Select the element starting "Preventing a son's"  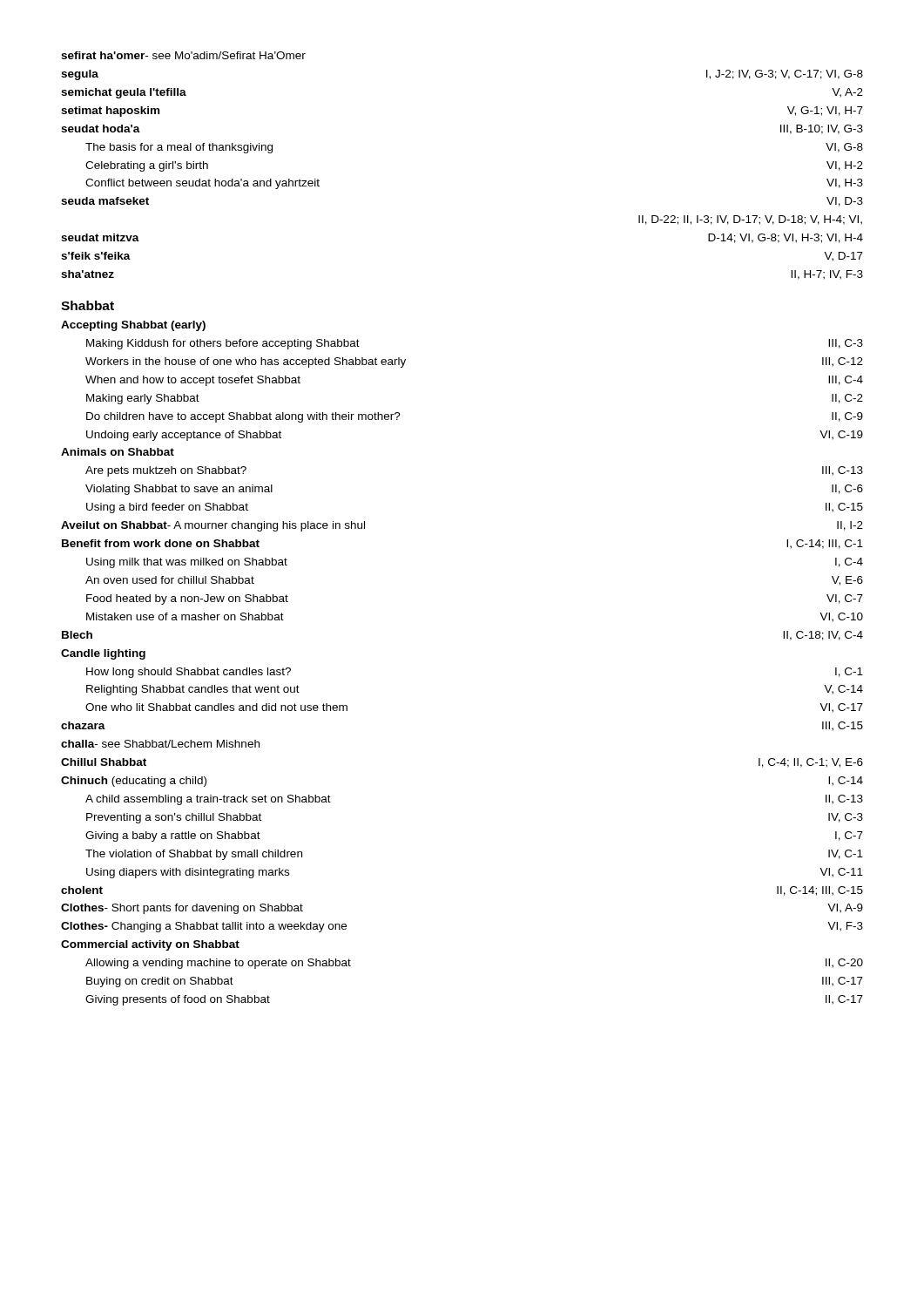(x=169, y=818)
